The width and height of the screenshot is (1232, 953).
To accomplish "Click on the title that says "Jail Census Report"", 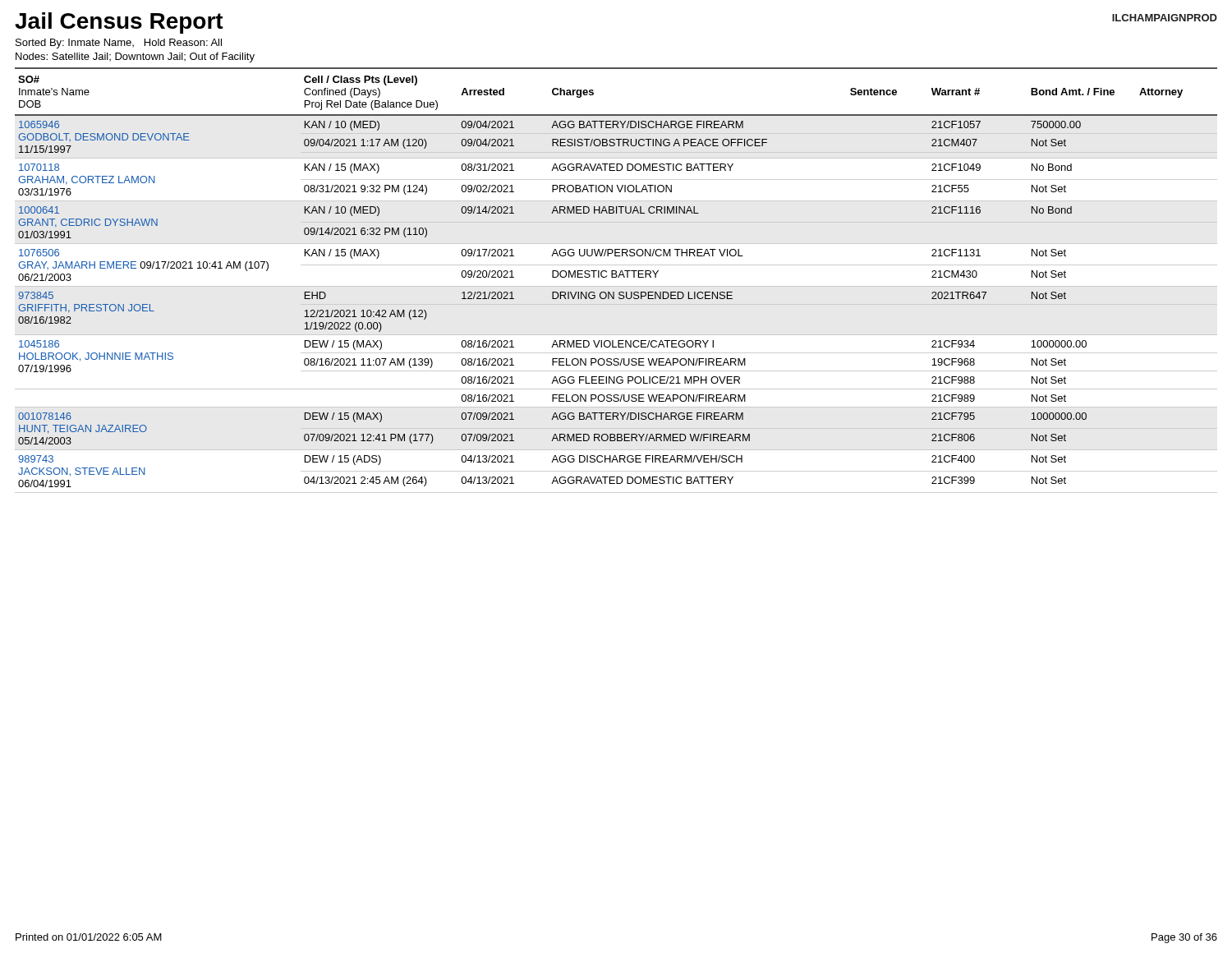I will 119,21.
